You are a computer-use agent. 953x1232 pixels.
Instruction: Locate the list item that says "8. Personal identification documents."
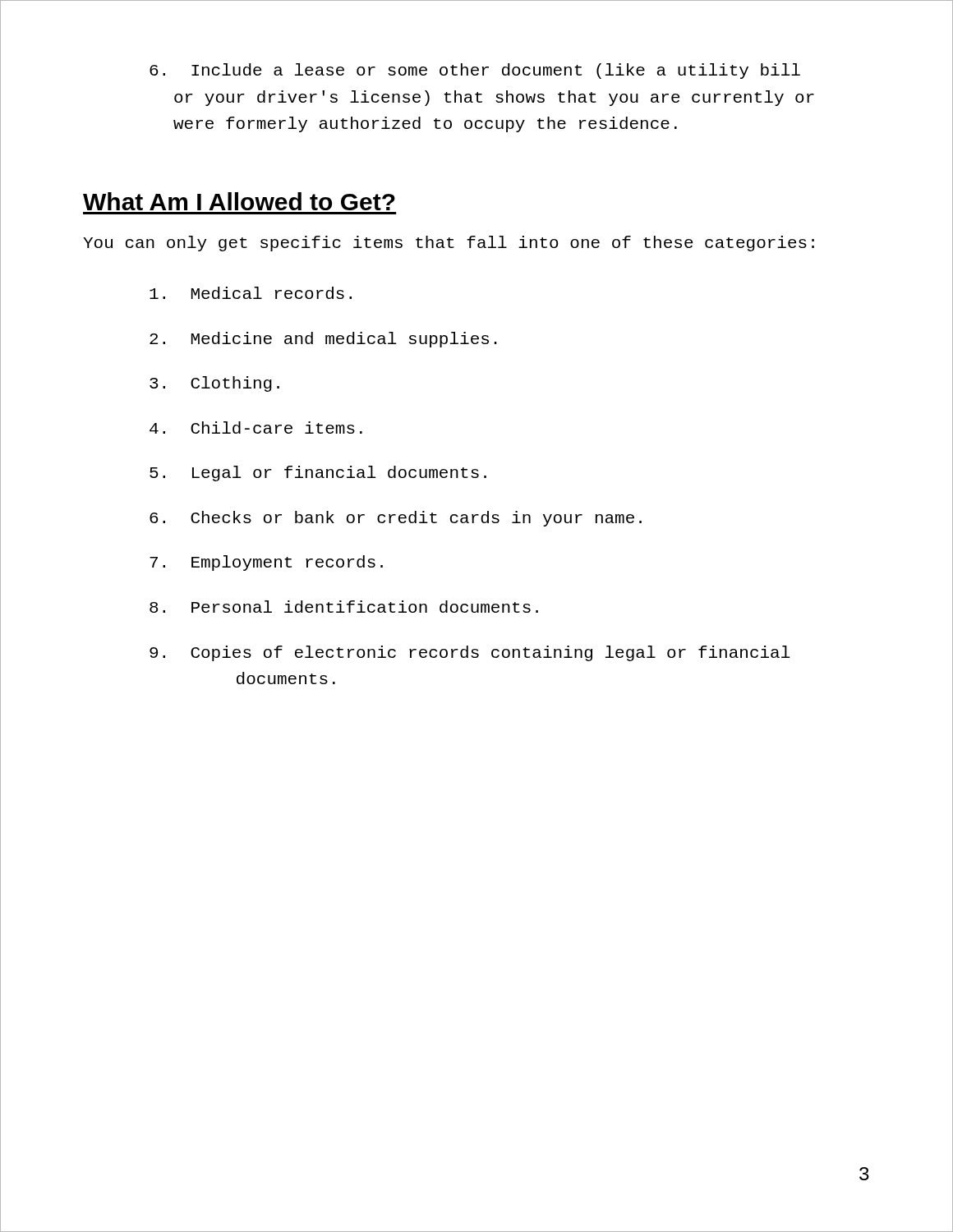click(345, 608)
